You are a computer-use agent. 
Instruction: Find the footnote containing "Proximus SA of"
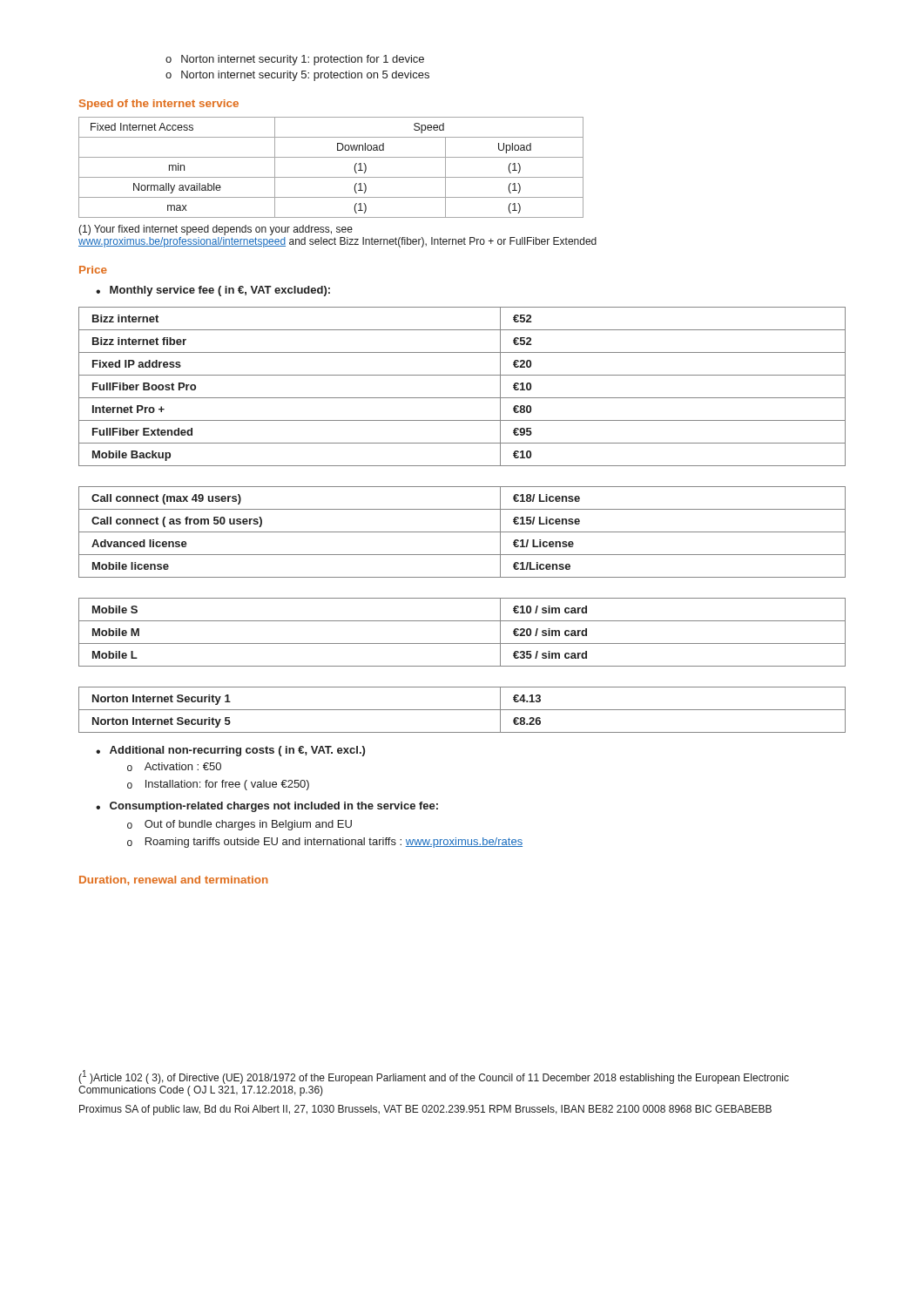click(x=425, y=1109)
